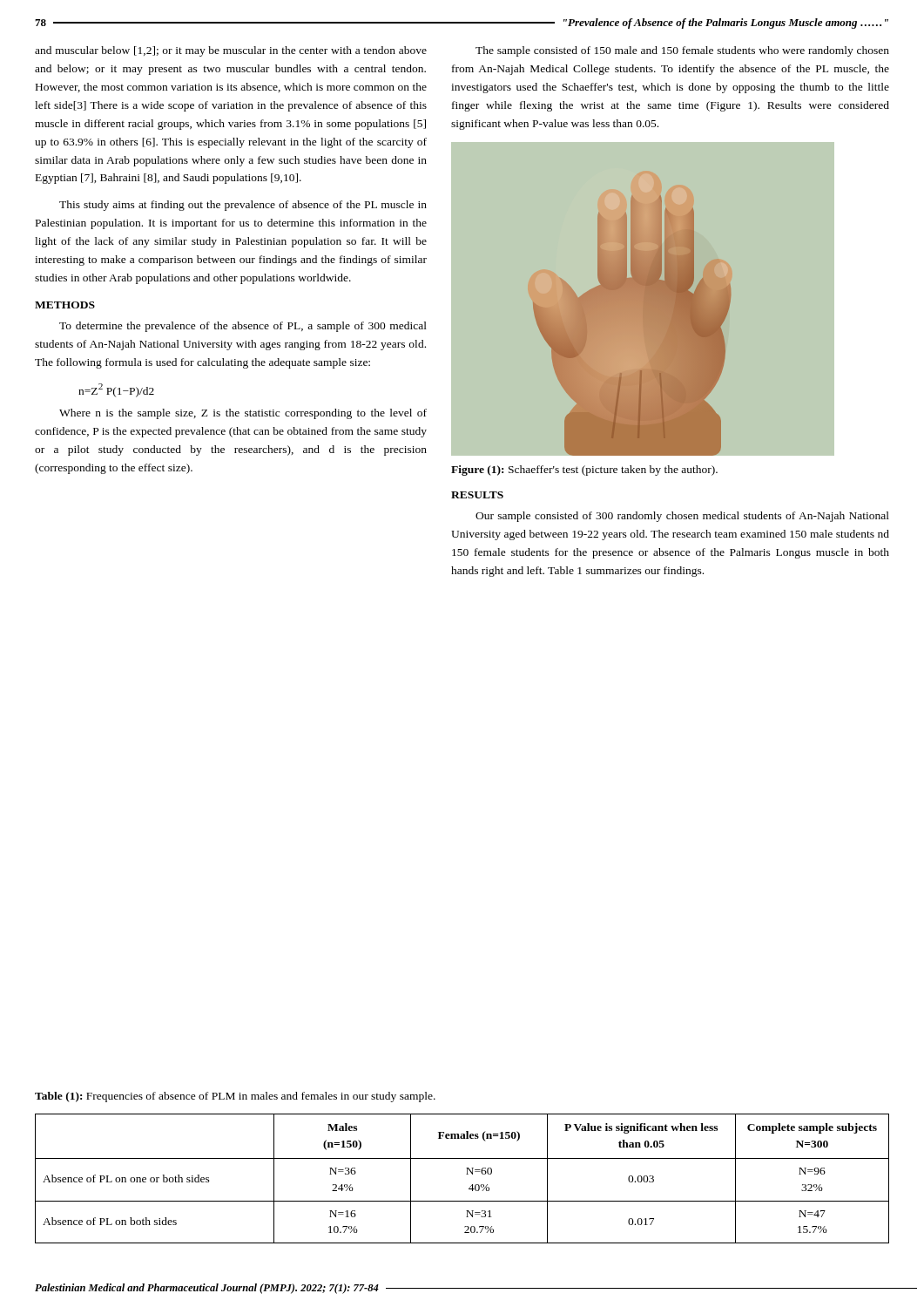The width and height of the screenshot is (924, 1307).
Task: Locate the text block with the text "To determine the prevalence of the"
Action: (231, 345)
